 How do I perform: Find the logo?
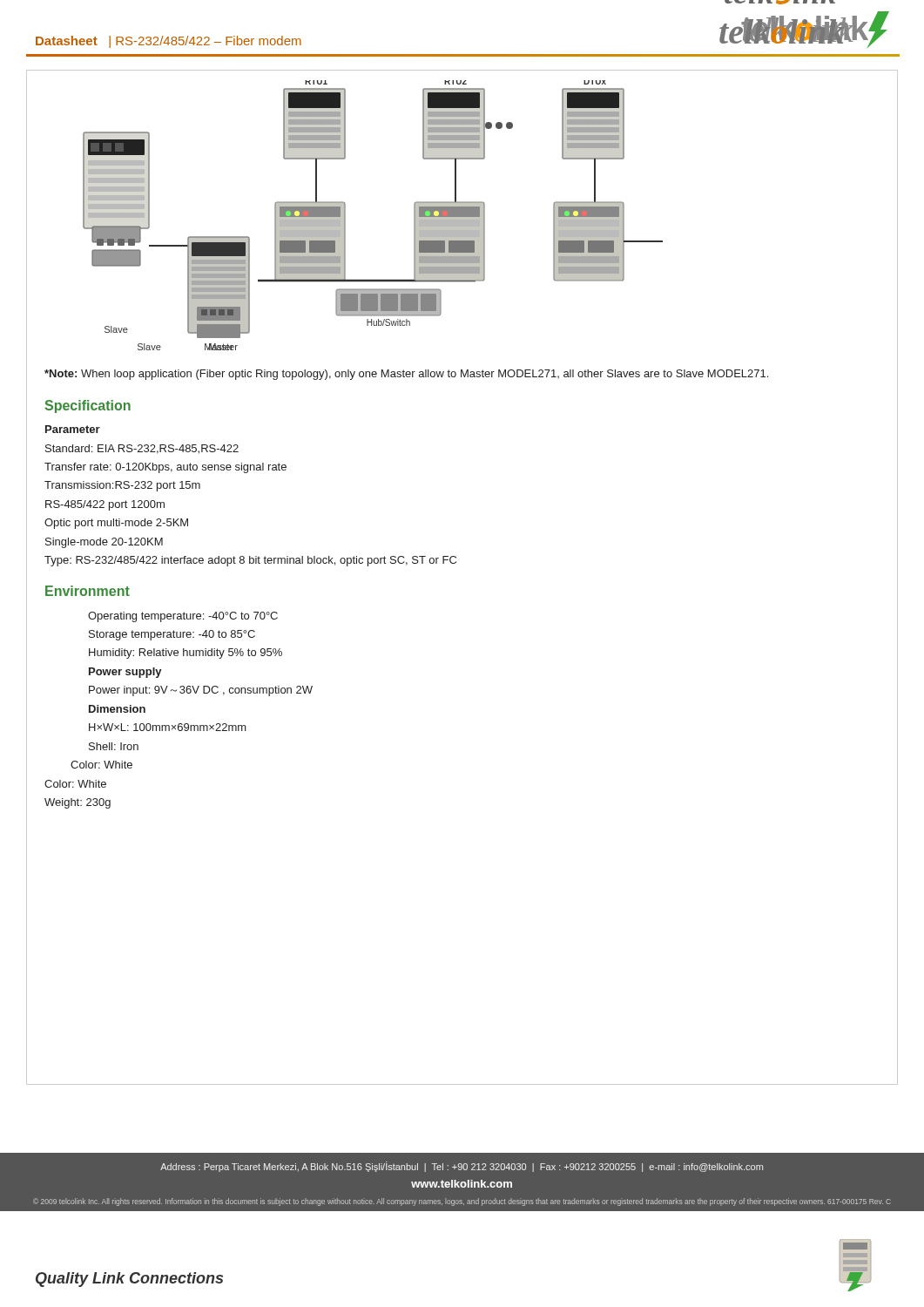coord(857,1266)
